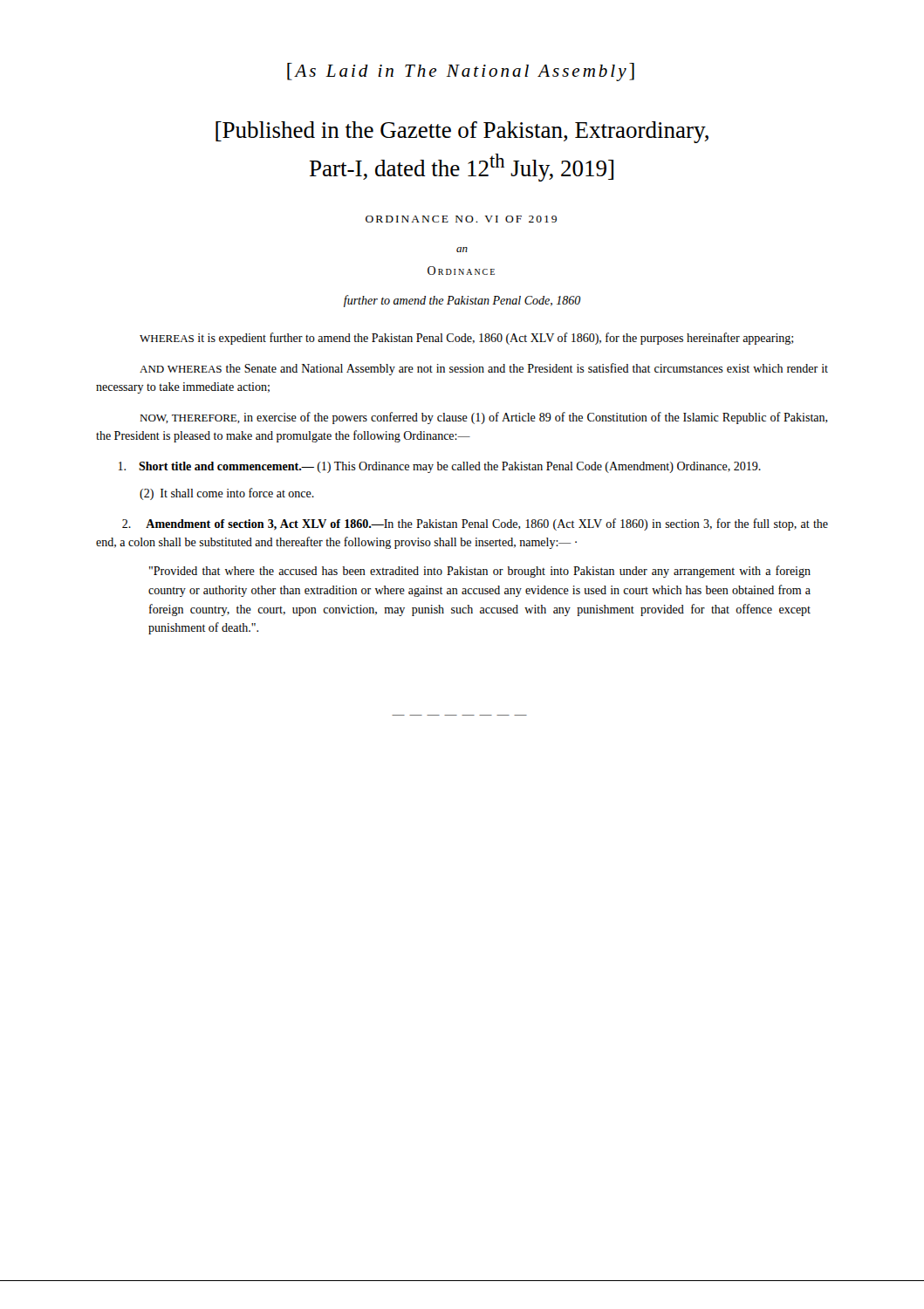Select the element starting "further to amend"

coord(462,301)
